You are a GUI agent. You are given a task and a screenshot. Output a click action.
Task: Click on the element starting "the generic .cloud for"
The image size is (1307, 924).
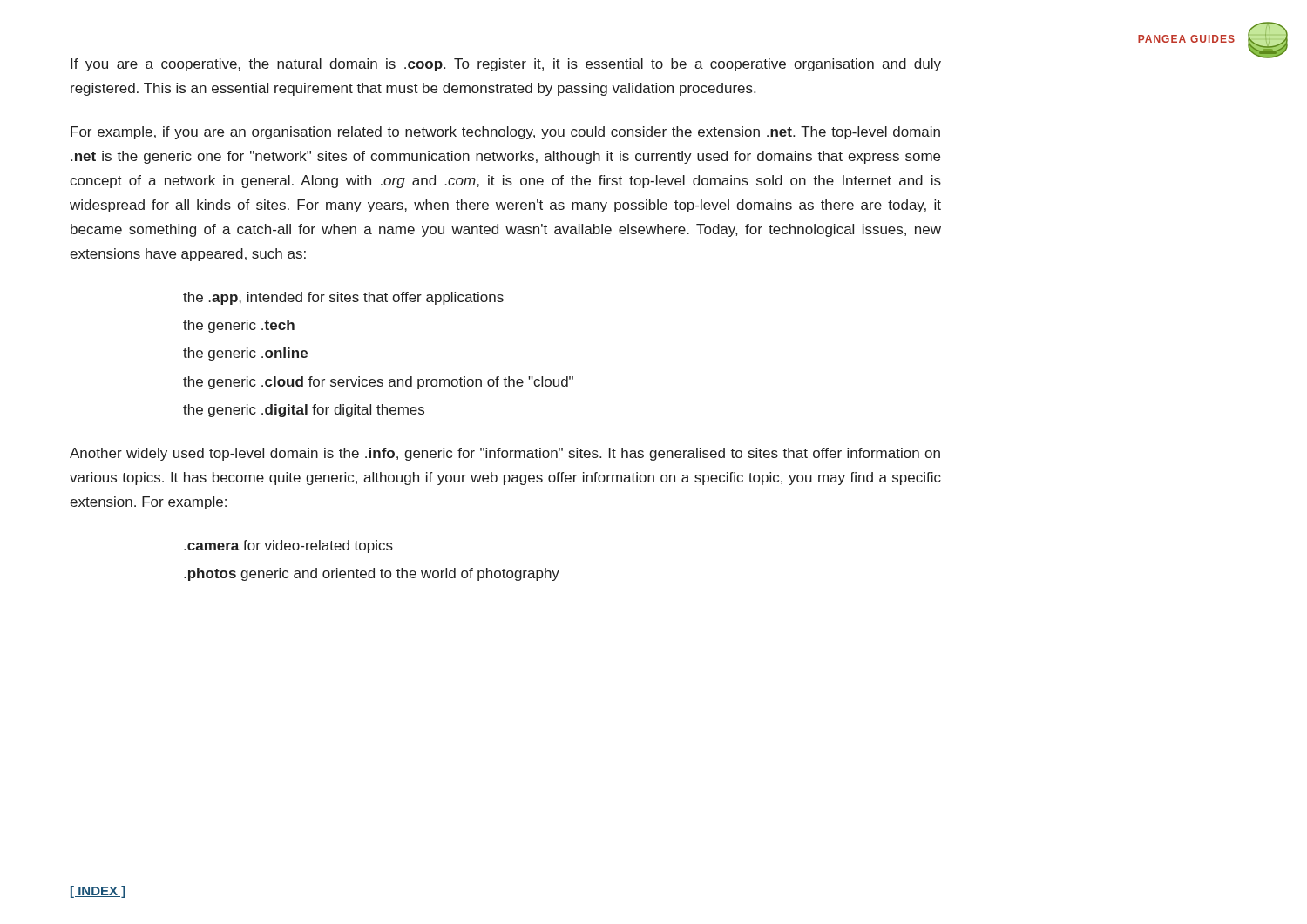pyautogui.click(x=378, y=381)
